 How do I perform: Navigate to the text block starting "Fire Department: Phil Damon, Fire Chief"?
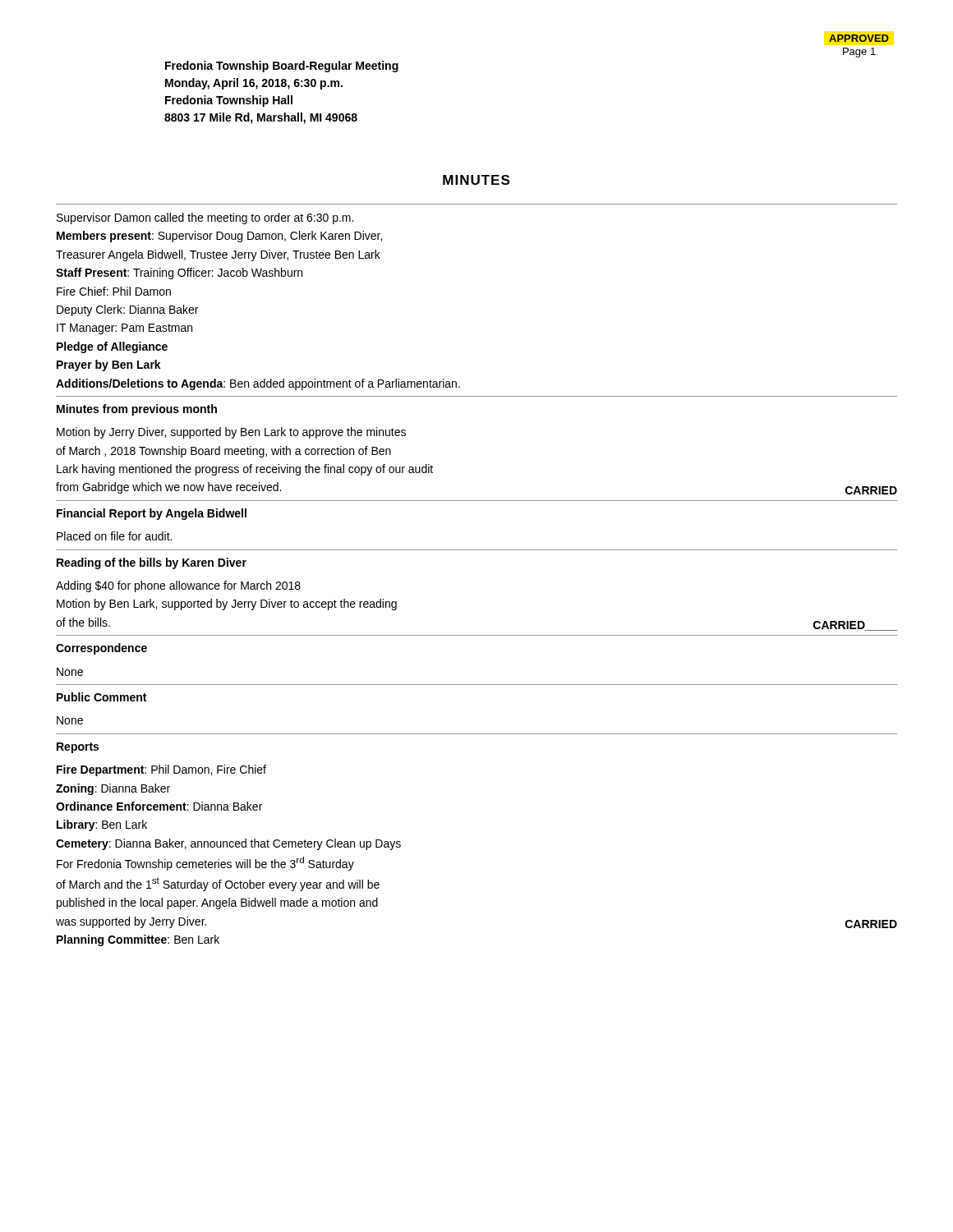161,770
